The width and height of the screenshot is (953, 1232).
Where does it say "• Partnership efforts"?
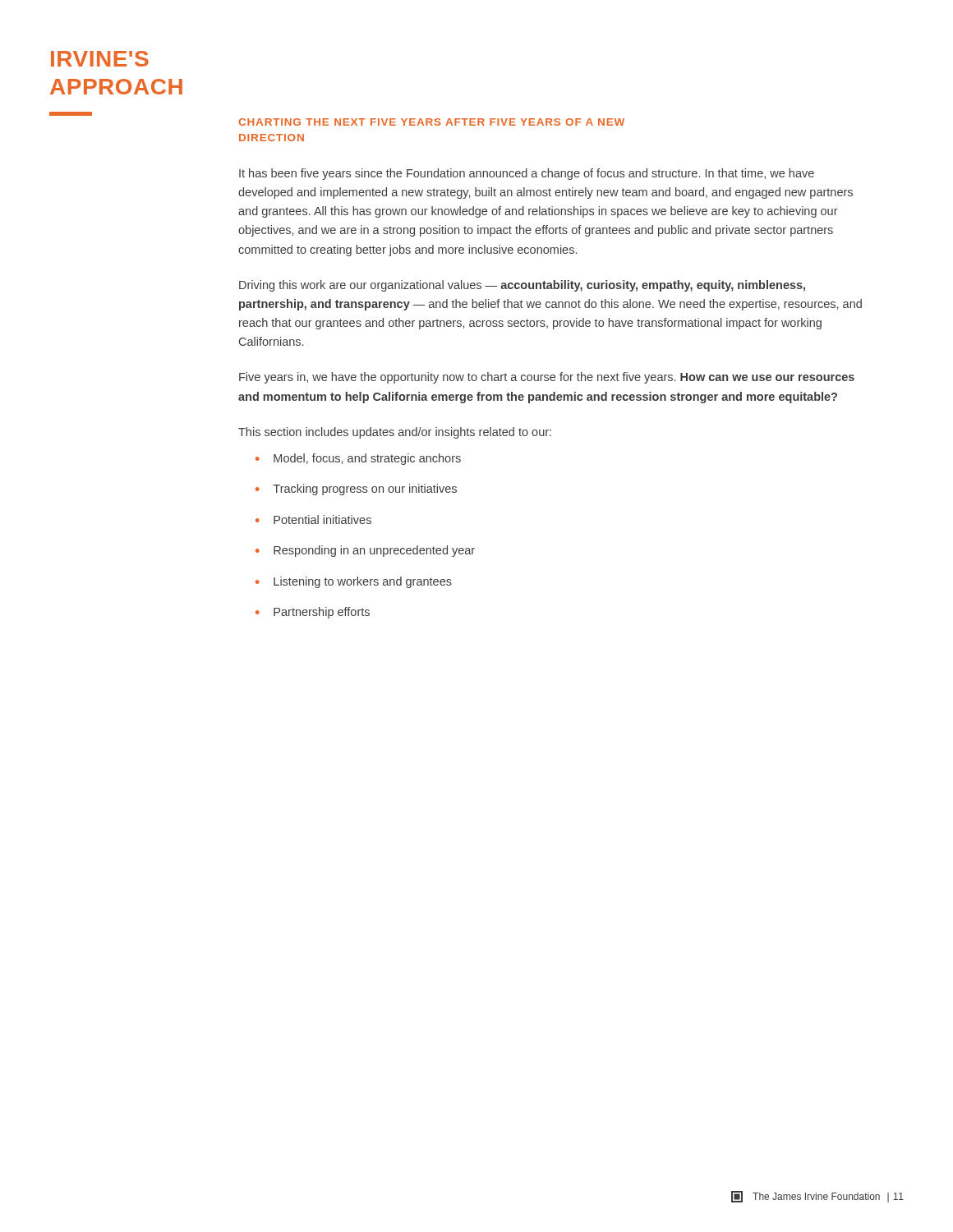click(x=313, y=613)
